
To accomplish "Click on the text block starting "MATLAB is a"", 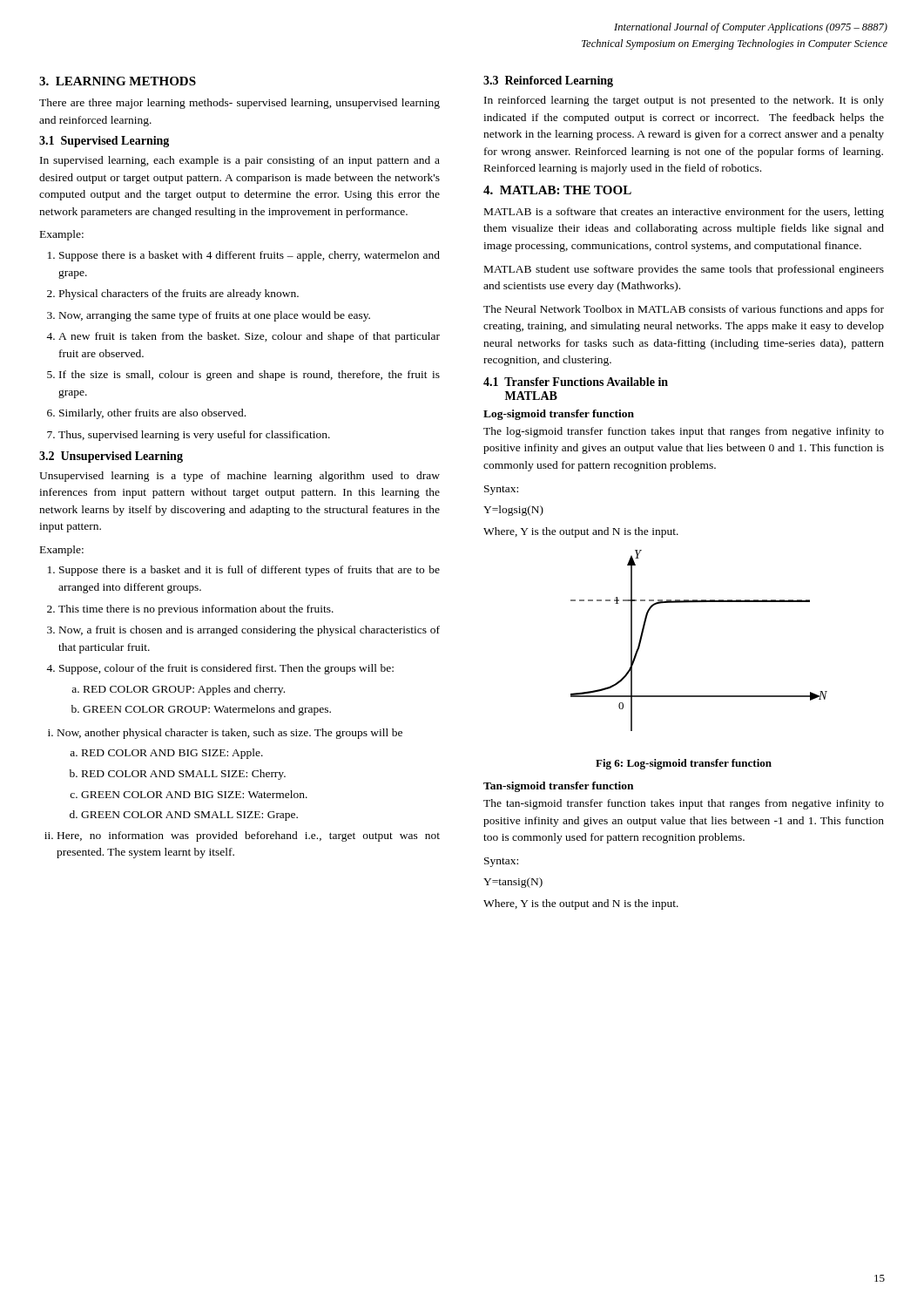I will click(684, 228).
